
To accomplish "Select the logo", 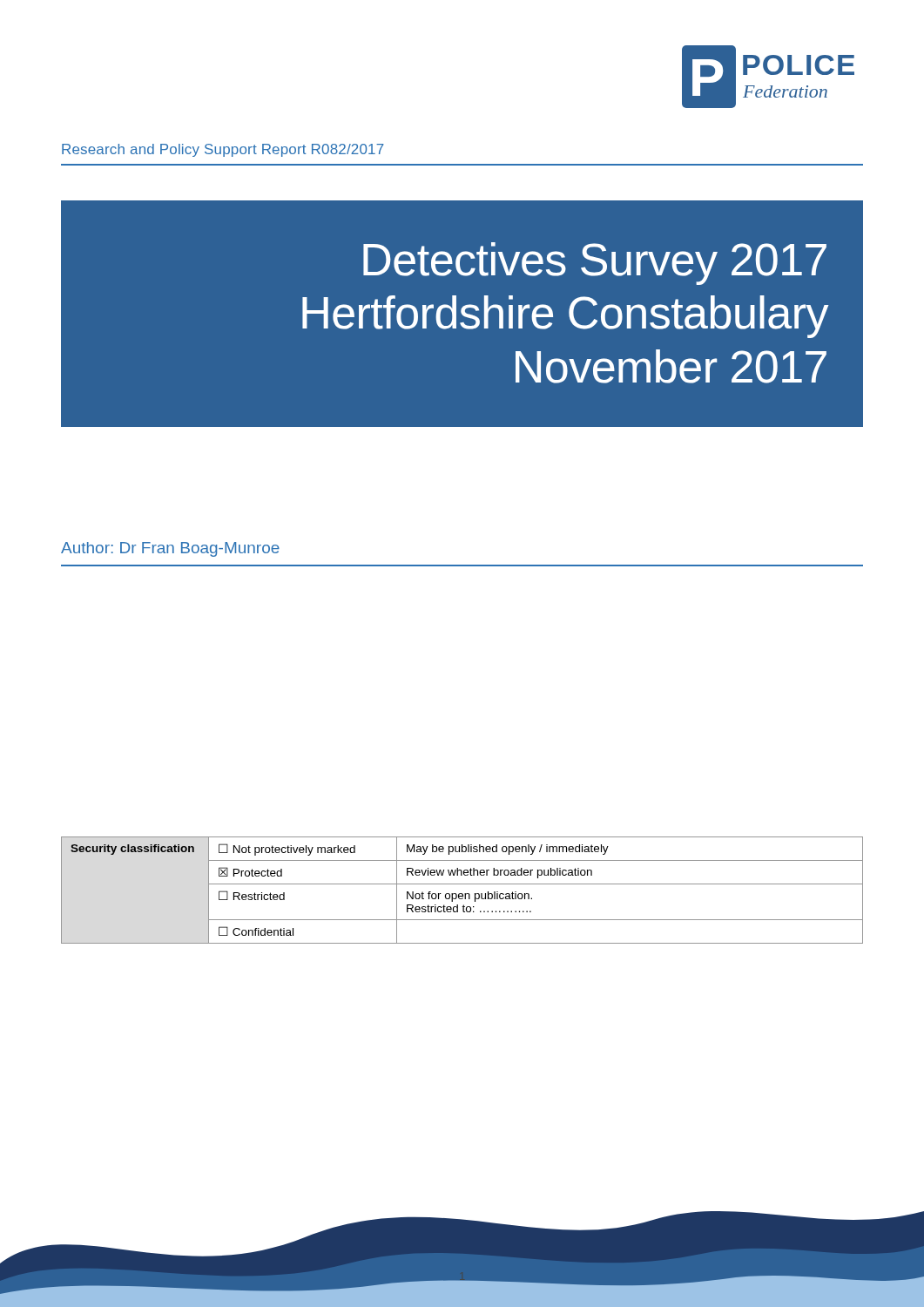I will [767, 78].
